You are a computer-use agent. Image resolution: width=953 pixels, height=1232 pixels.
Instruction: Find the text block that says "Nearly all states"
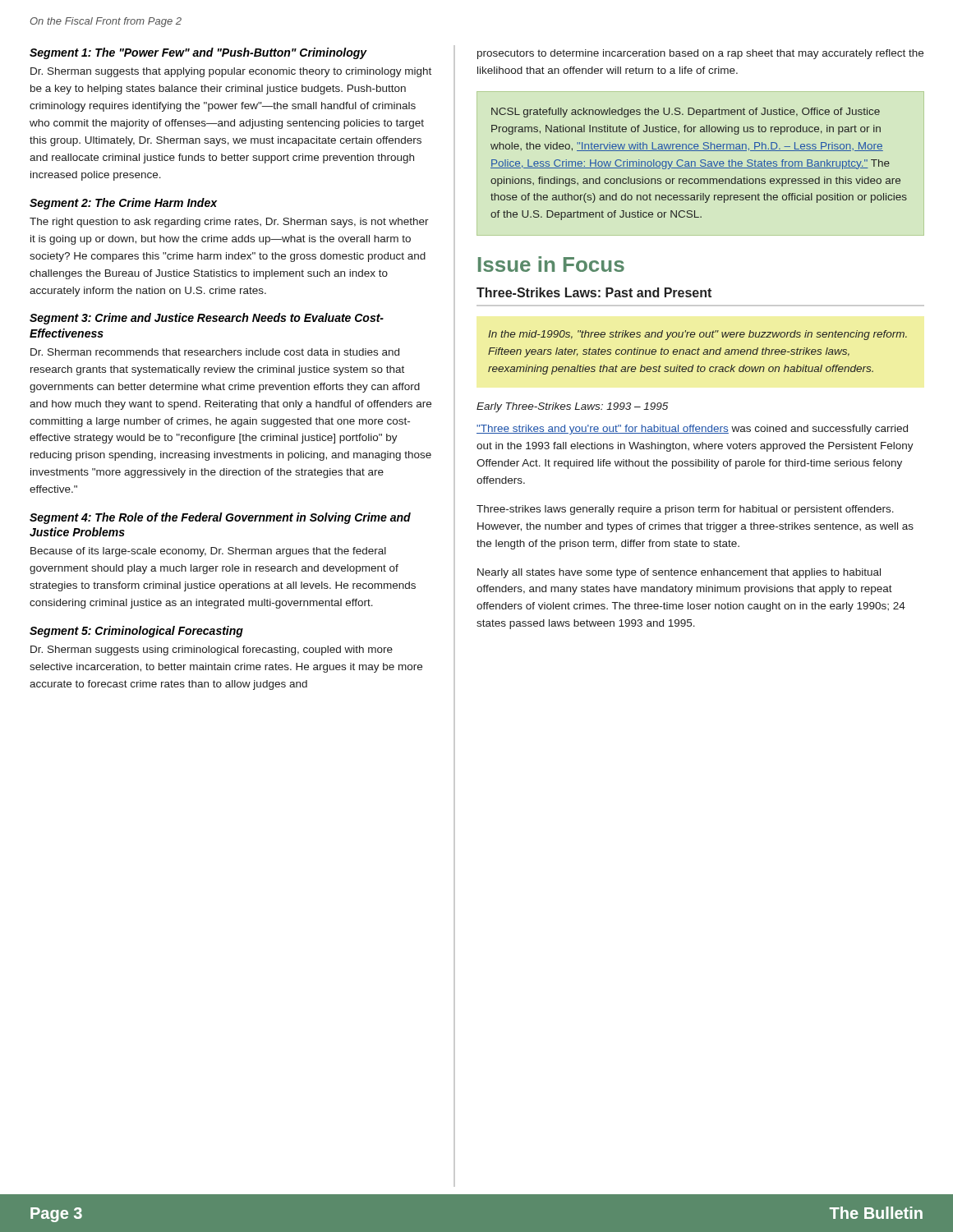click(691, 597)
